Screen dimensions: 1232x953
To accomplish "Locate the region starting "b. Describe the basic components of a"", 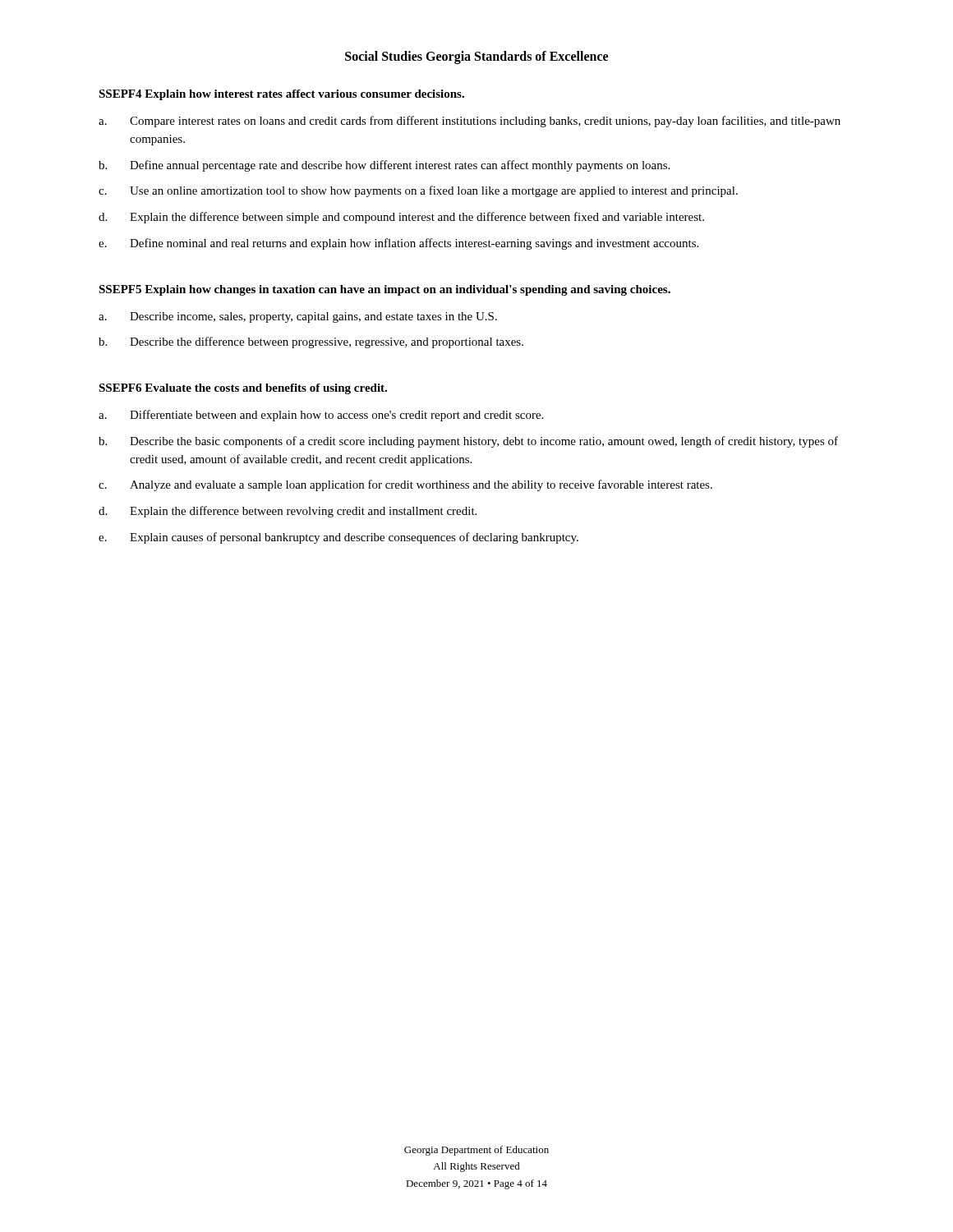I will pos(476,451).
